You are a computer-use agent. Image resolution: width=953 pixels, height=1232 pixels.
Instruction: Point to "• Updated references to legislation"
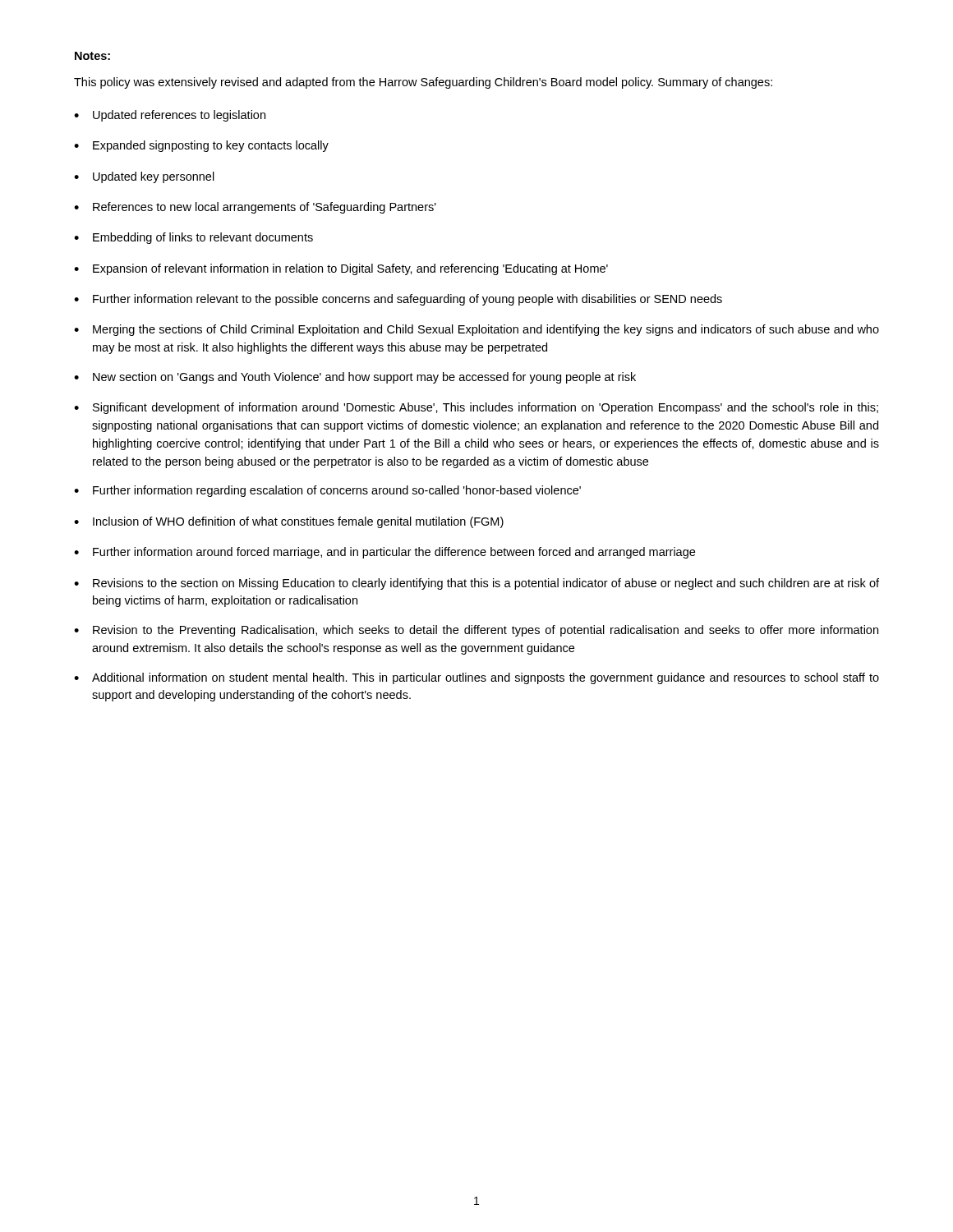coord(170,116)
